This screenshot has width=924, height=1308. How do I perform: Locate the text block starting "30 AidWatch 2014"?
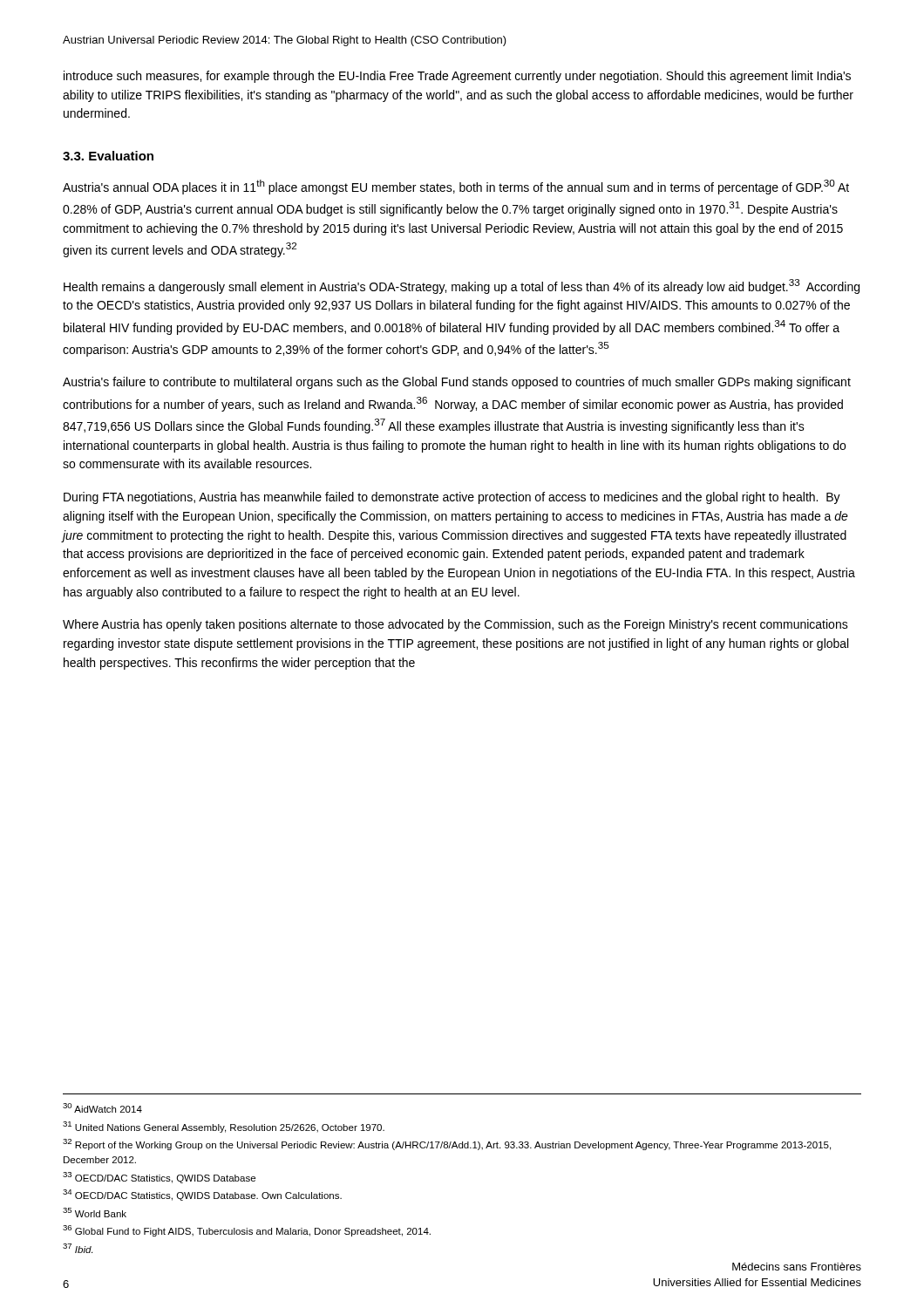(102, 1108)
